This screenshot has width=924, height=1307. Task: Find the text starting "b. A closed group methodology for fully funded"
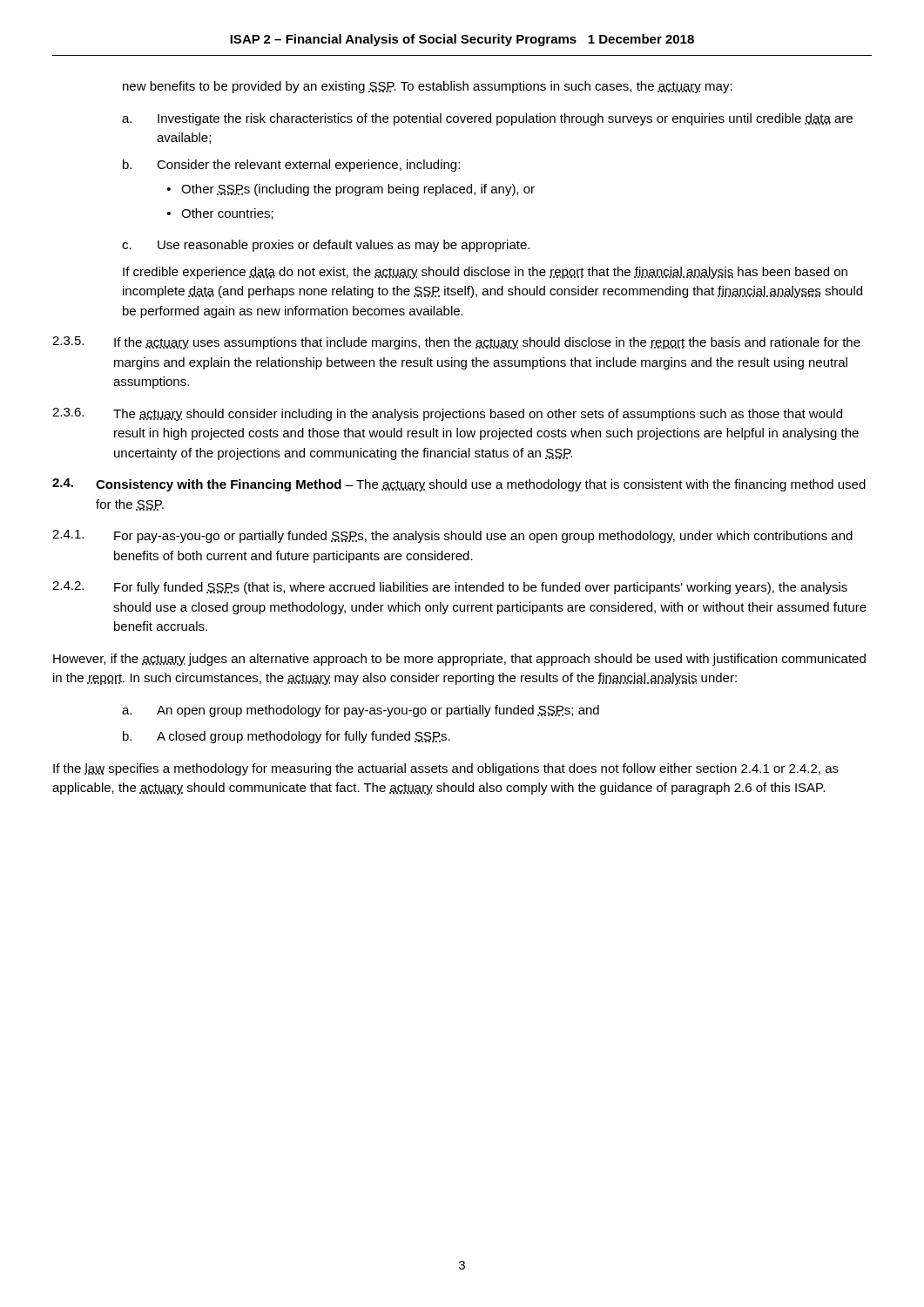pos(287,737)
